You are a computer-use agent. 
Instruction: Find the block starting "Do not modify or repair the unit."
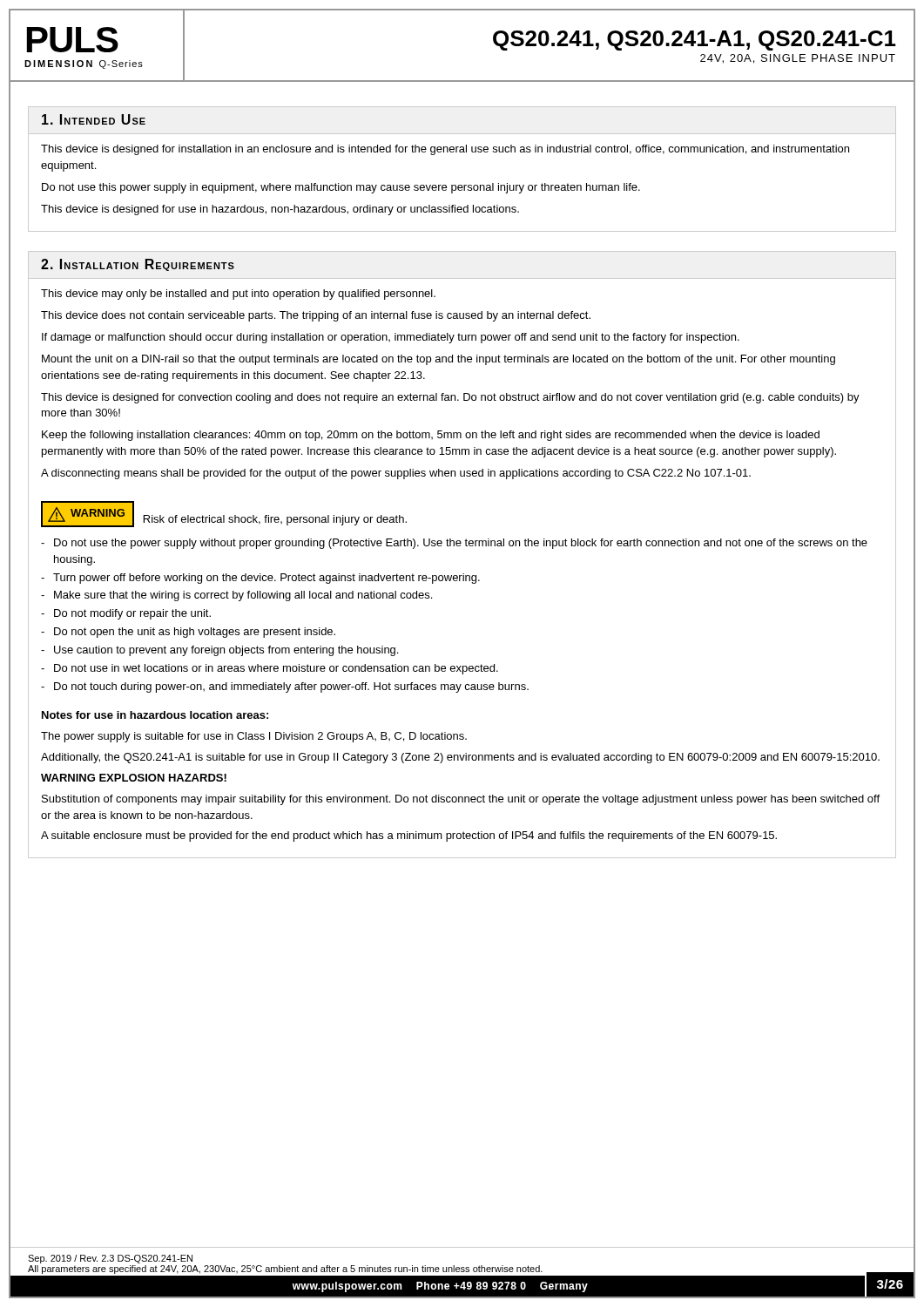click(x=132, y=613)
